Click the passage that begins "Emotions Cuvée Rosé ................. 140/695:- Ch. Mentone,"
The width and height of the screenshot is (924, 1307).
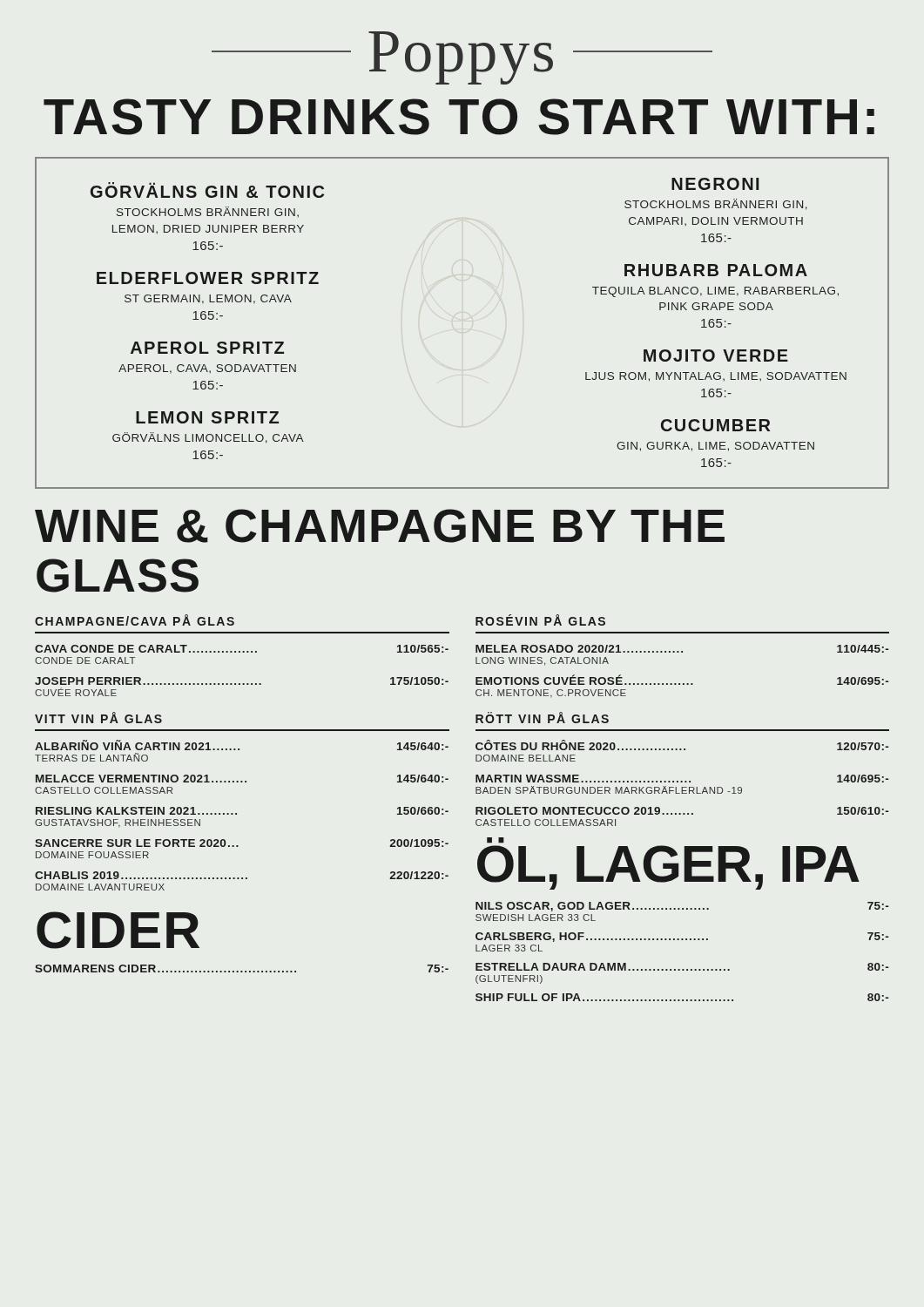682,686
